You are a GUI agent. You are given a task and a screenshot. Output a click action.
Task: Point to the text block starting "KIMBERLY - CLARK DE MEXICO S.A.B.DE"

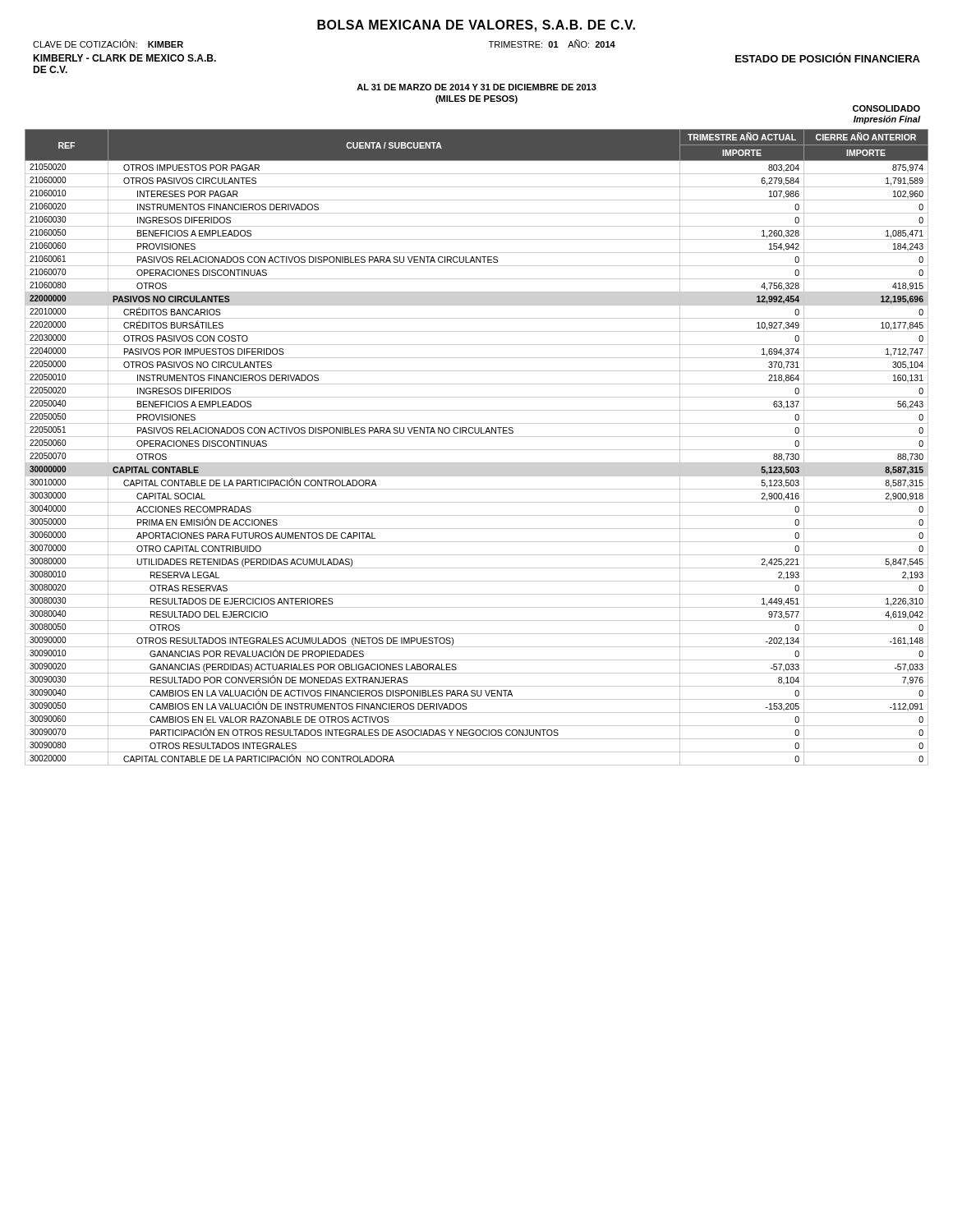click(x=125, y=64)
